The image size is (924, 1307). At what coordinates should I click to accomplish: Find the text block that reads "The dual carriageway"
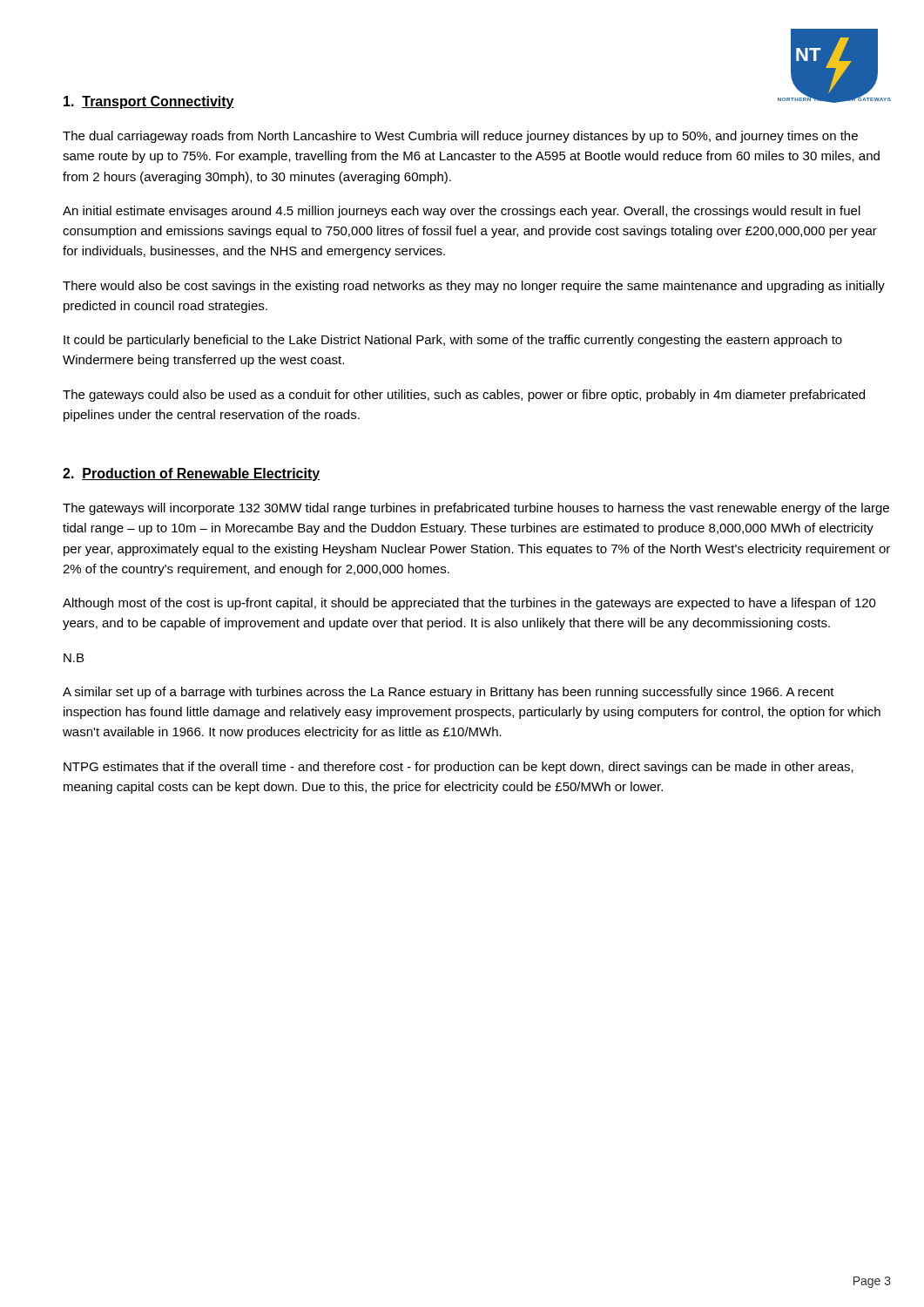(477, 156)
